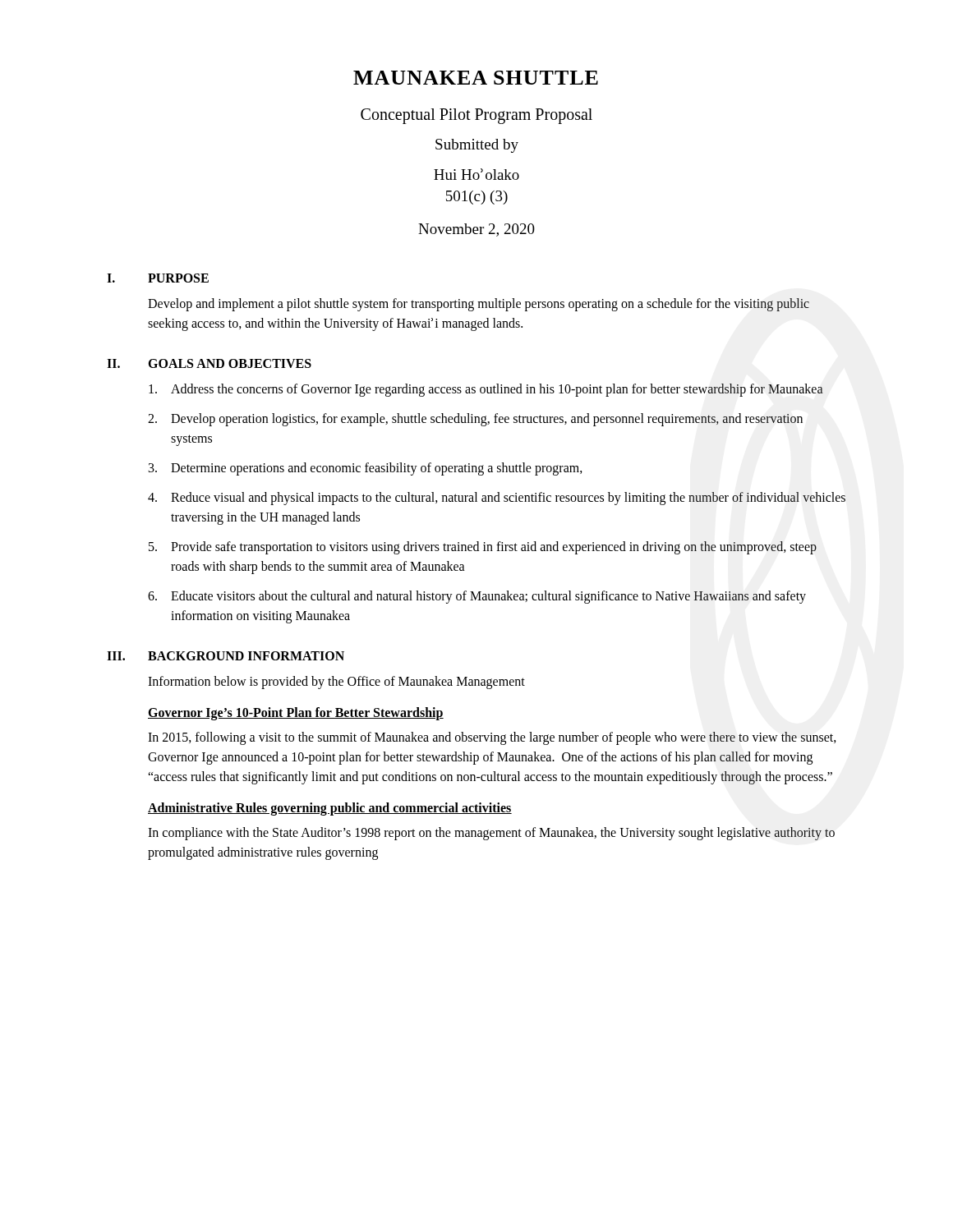This screenshot has height=1232, width=953.
Task: Locate the list item containing "2. Develop operation logistics,"
Action: click(x=497, y=429)
